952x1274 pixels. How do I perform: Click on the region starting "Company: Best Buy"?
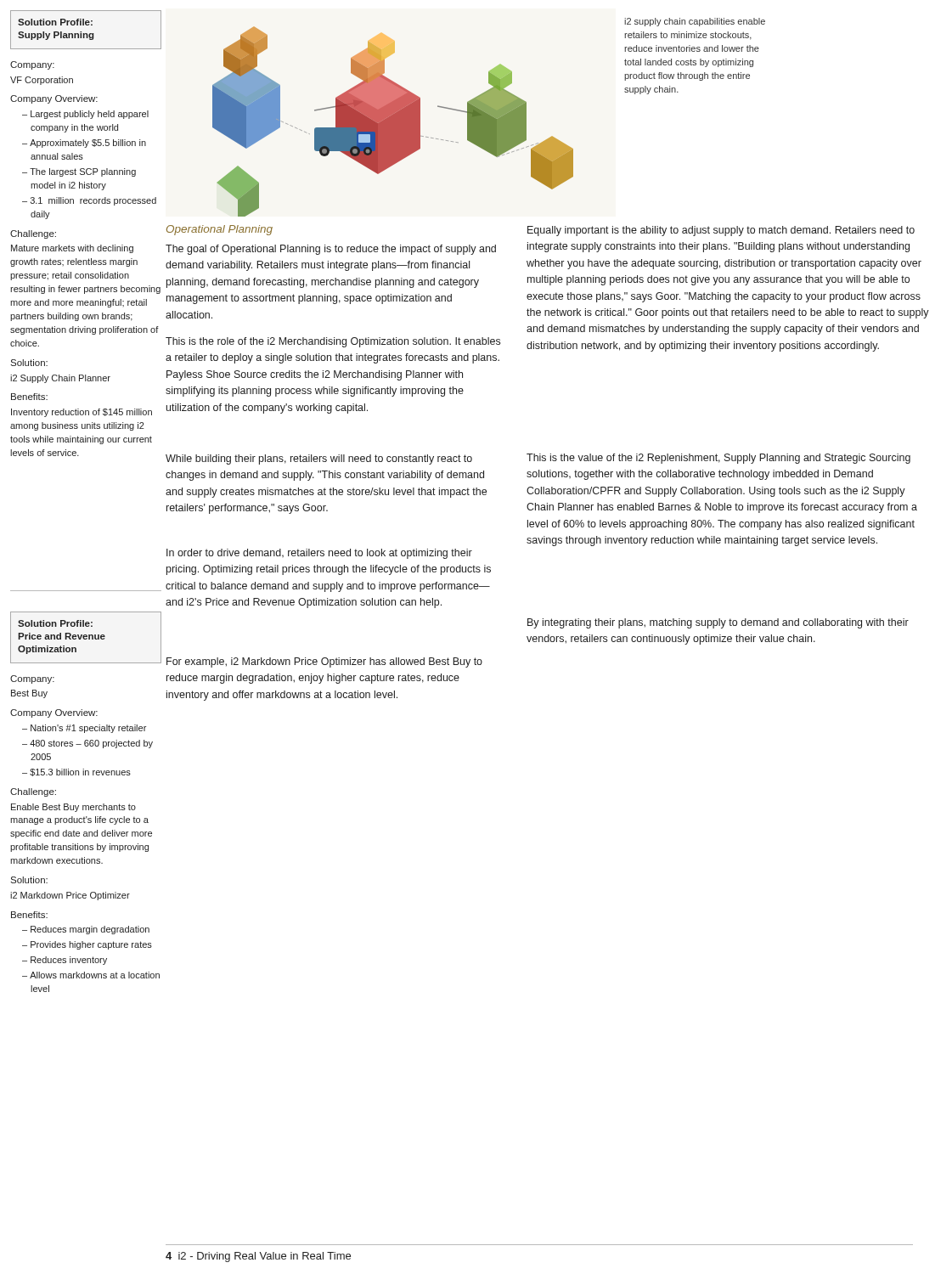[x=32, y=679]
